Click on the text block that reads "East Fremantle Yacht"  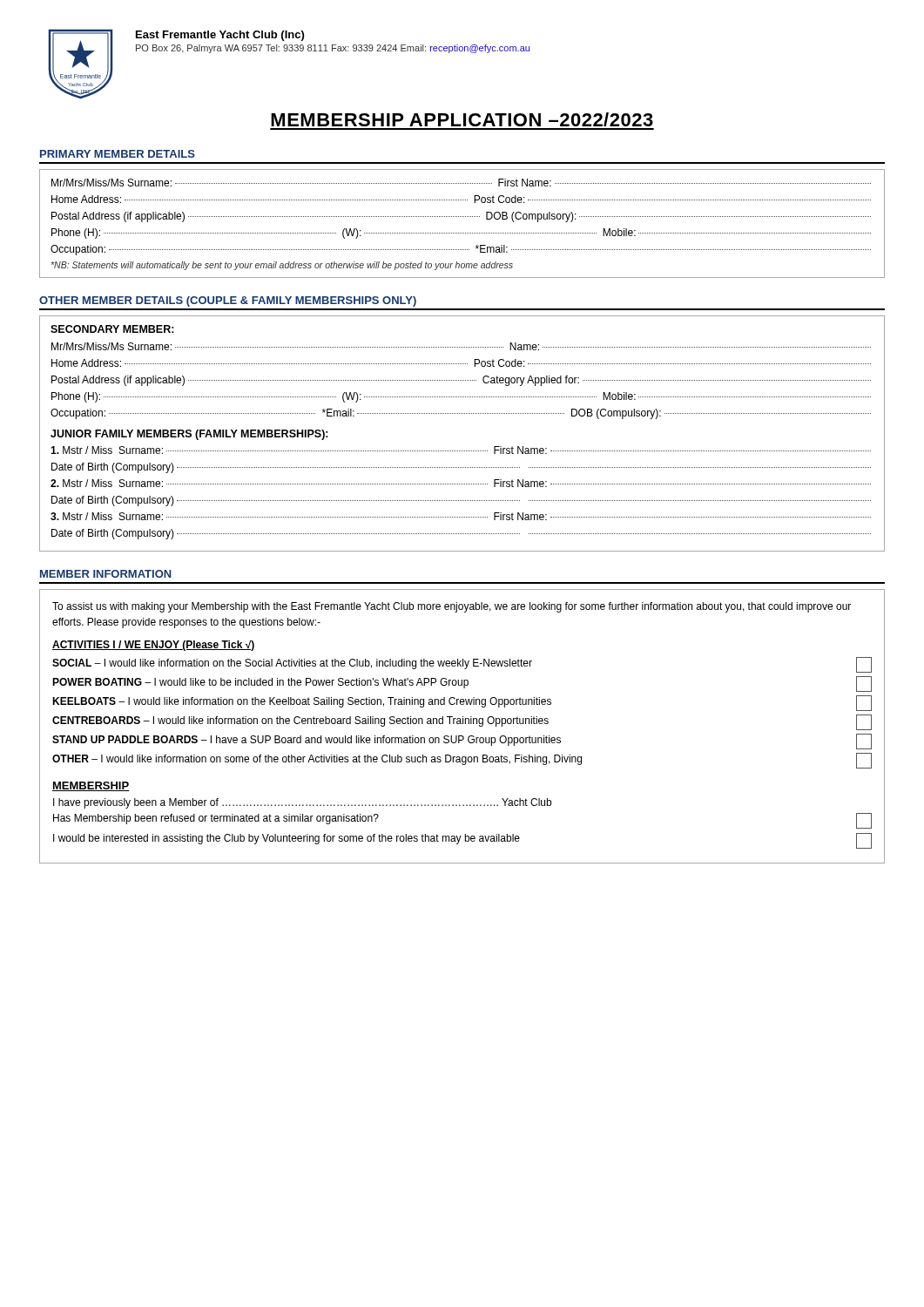510,41
